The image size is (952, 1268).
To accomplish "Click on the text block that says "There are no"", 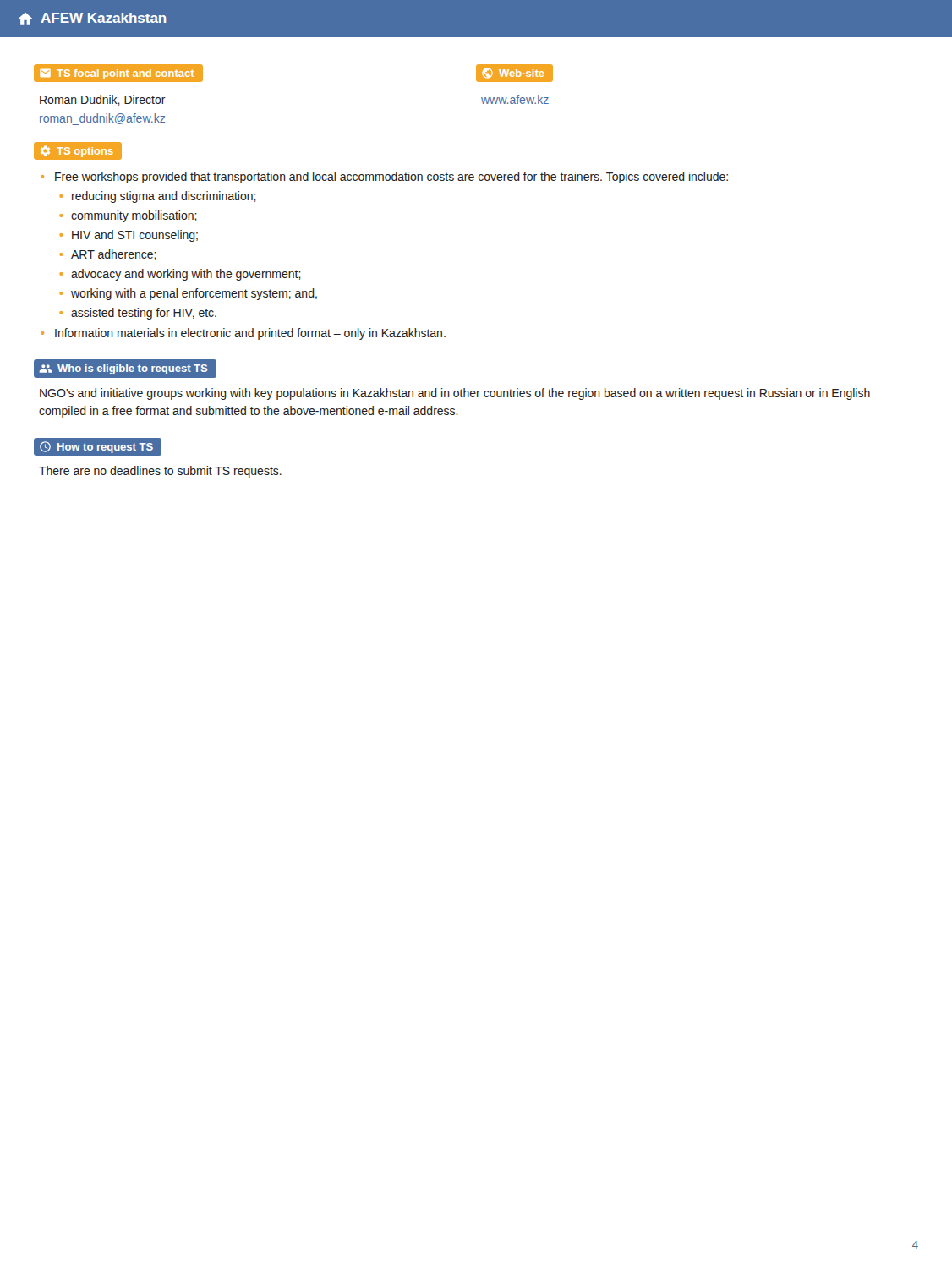I will [x=161, y=471].
